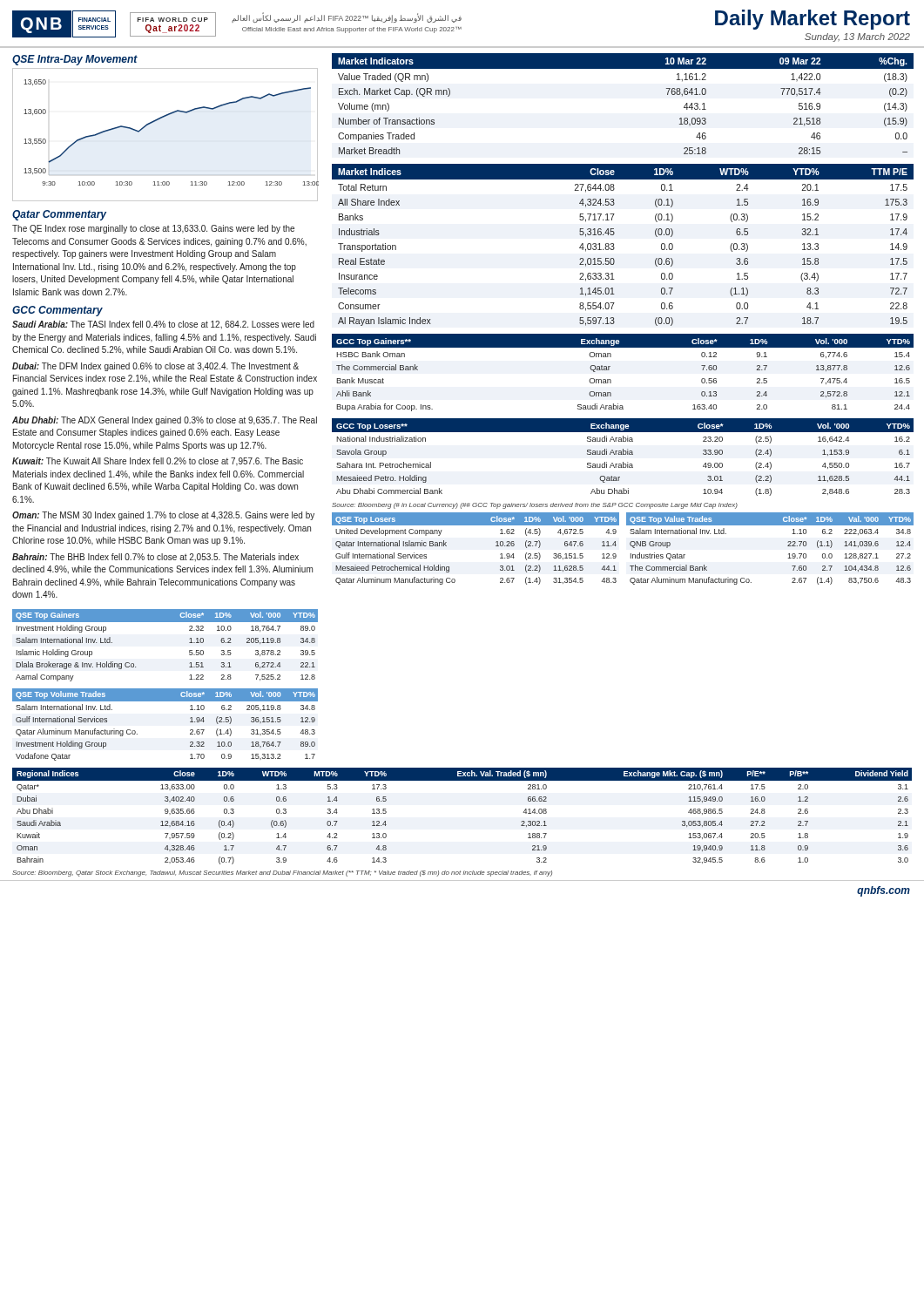Click on the table containing "Dlala Brokerage & Inv. Holding"
Viewport: 924px width, 1307px height.
coord(165,646)
